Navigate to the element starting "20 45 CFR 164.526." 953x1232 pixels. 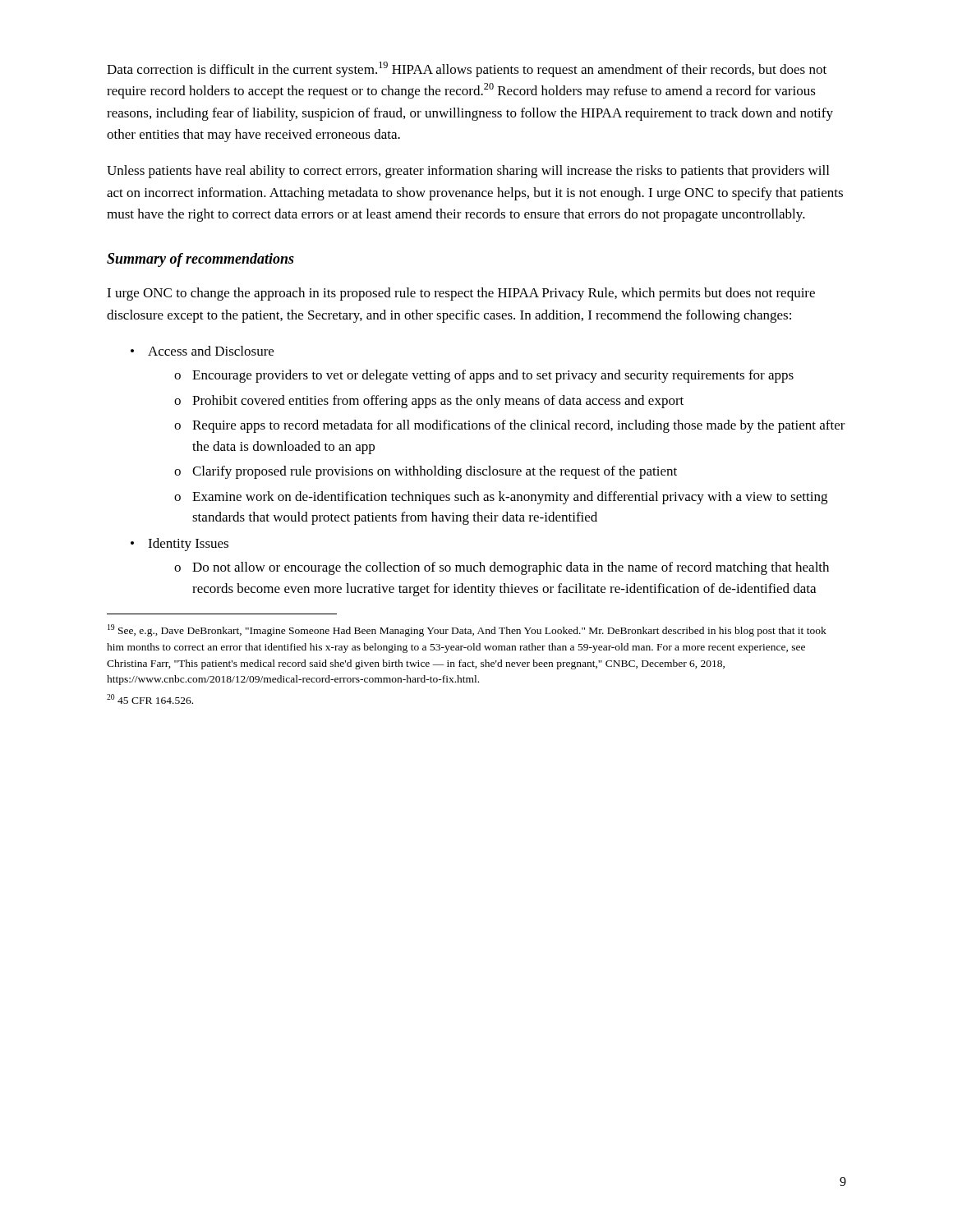tap(150, 699)
